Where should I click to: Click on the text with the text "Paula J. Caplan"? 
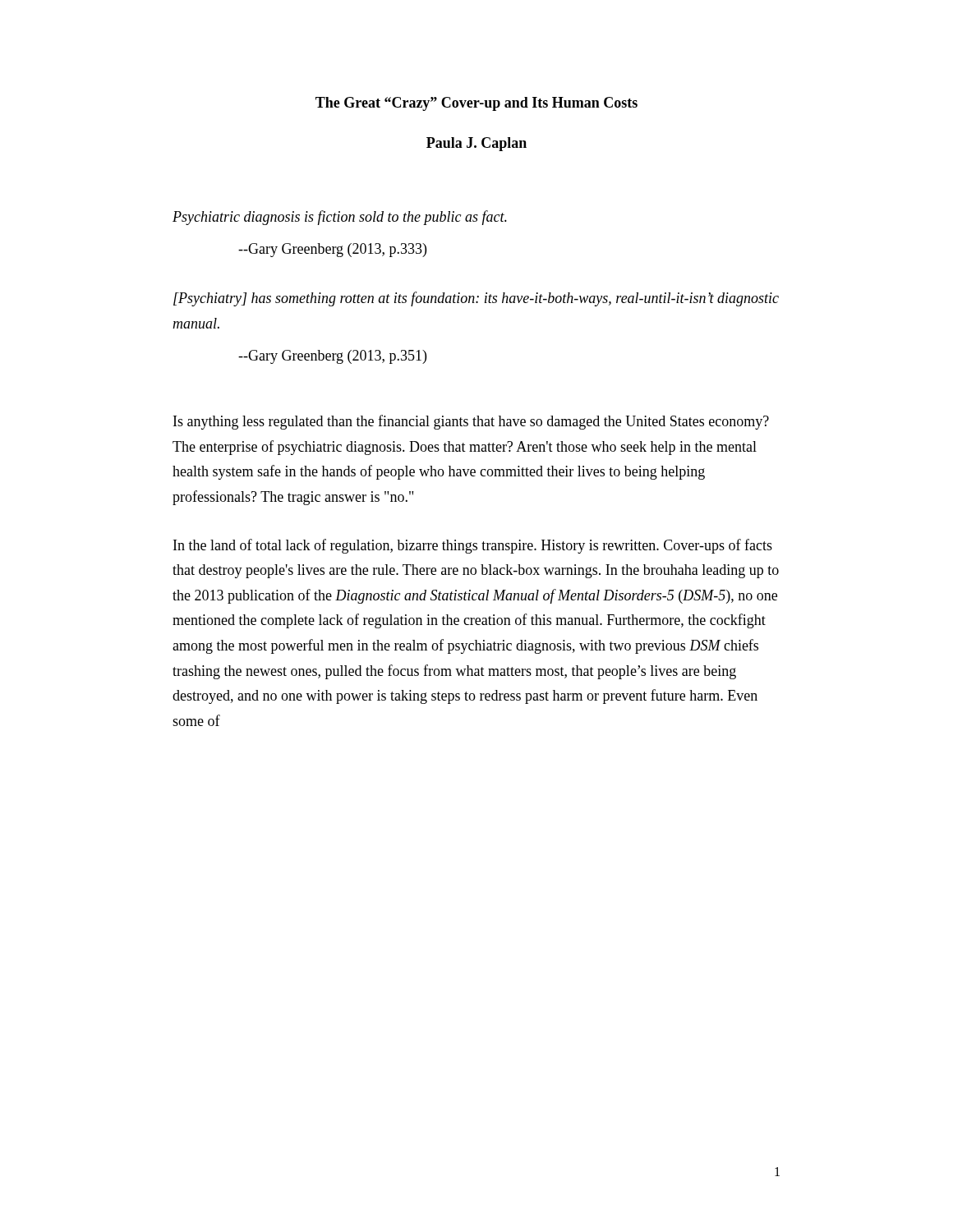click(476, 143)
